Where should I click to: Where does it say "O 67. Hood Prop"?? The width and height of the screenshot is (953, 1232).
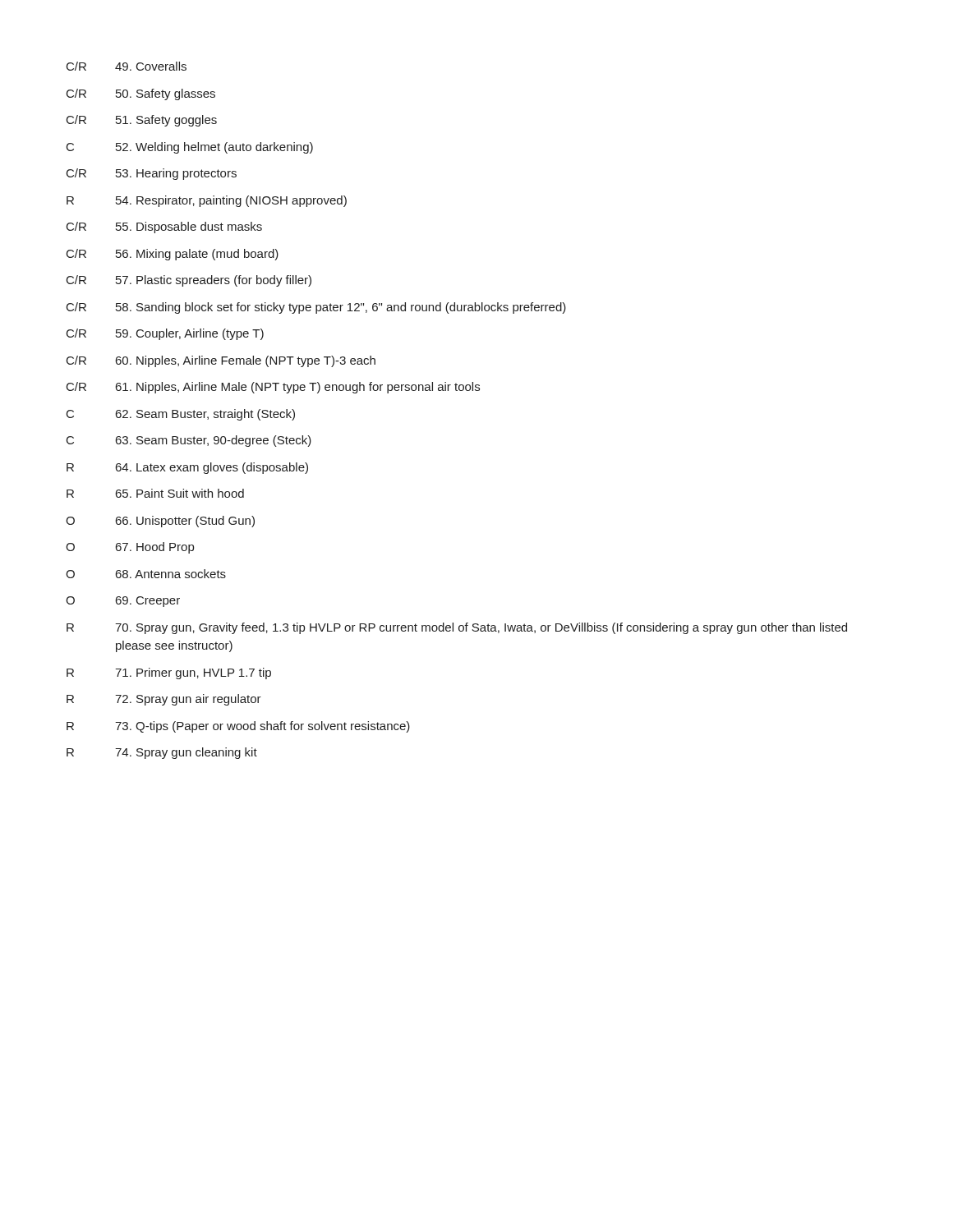(130, 548)
